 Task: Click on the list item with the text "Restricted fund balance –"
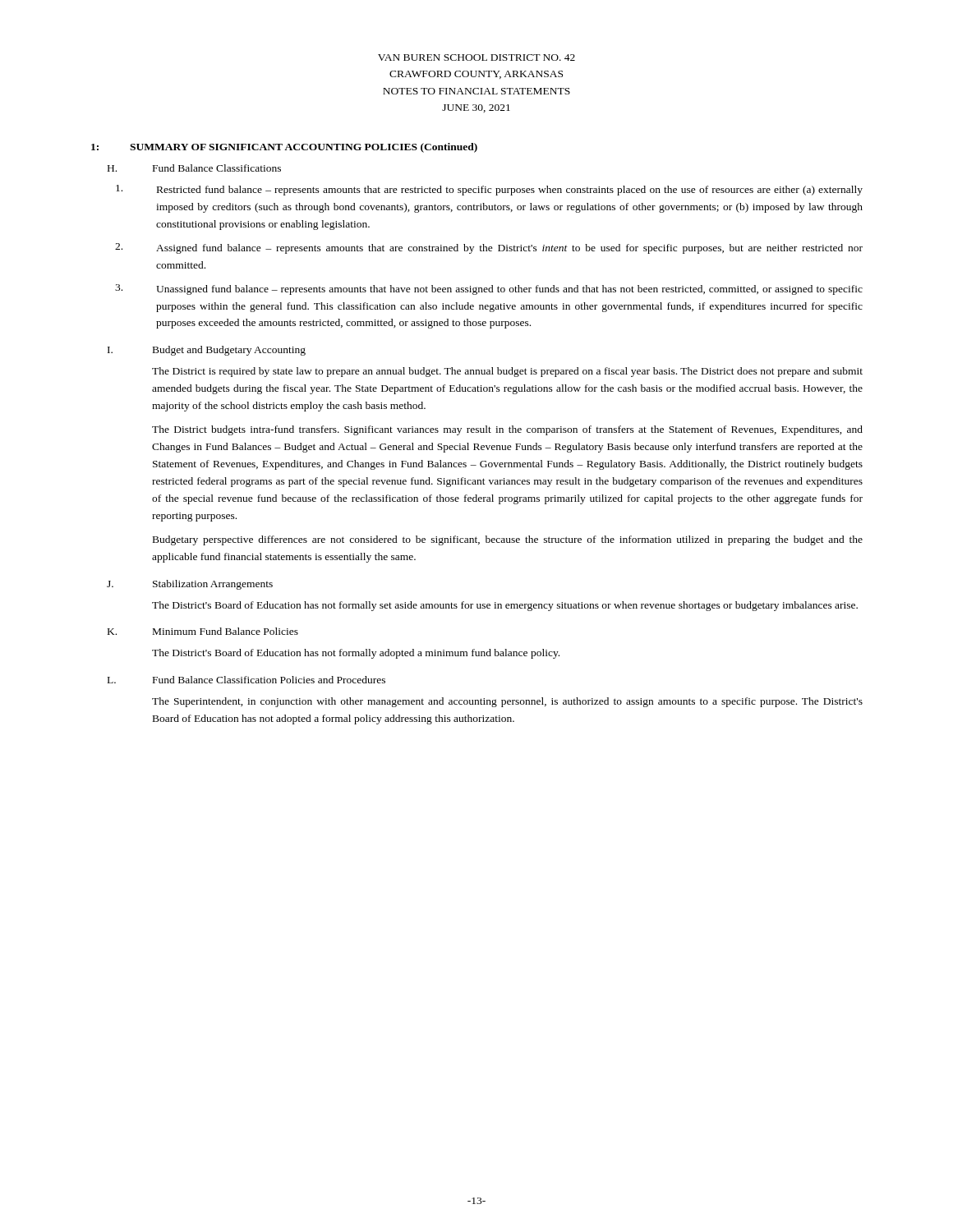pyautogui.click(x=489, y=207)
